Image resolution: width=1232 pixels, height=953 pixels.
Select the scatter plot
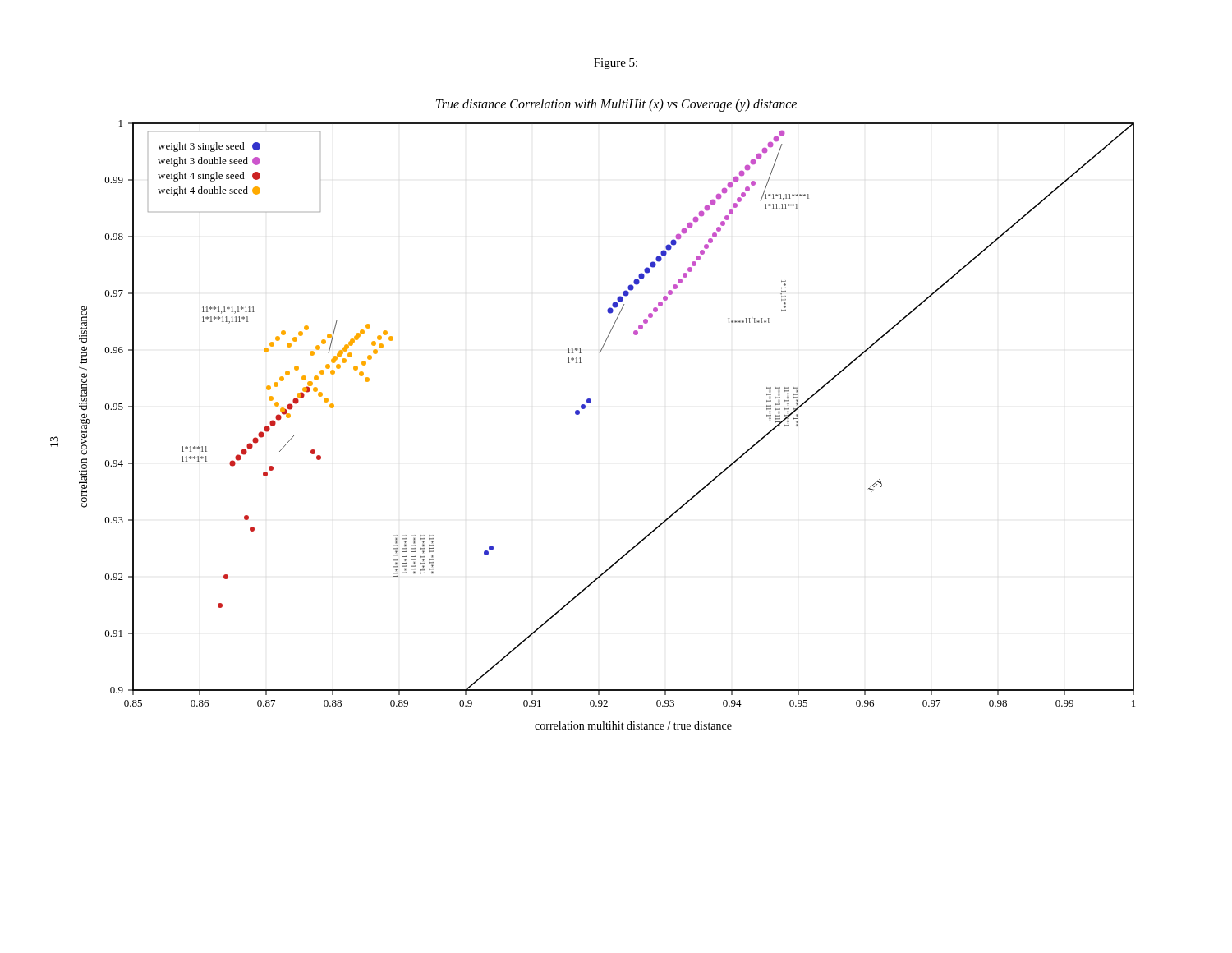coord(616,427)
